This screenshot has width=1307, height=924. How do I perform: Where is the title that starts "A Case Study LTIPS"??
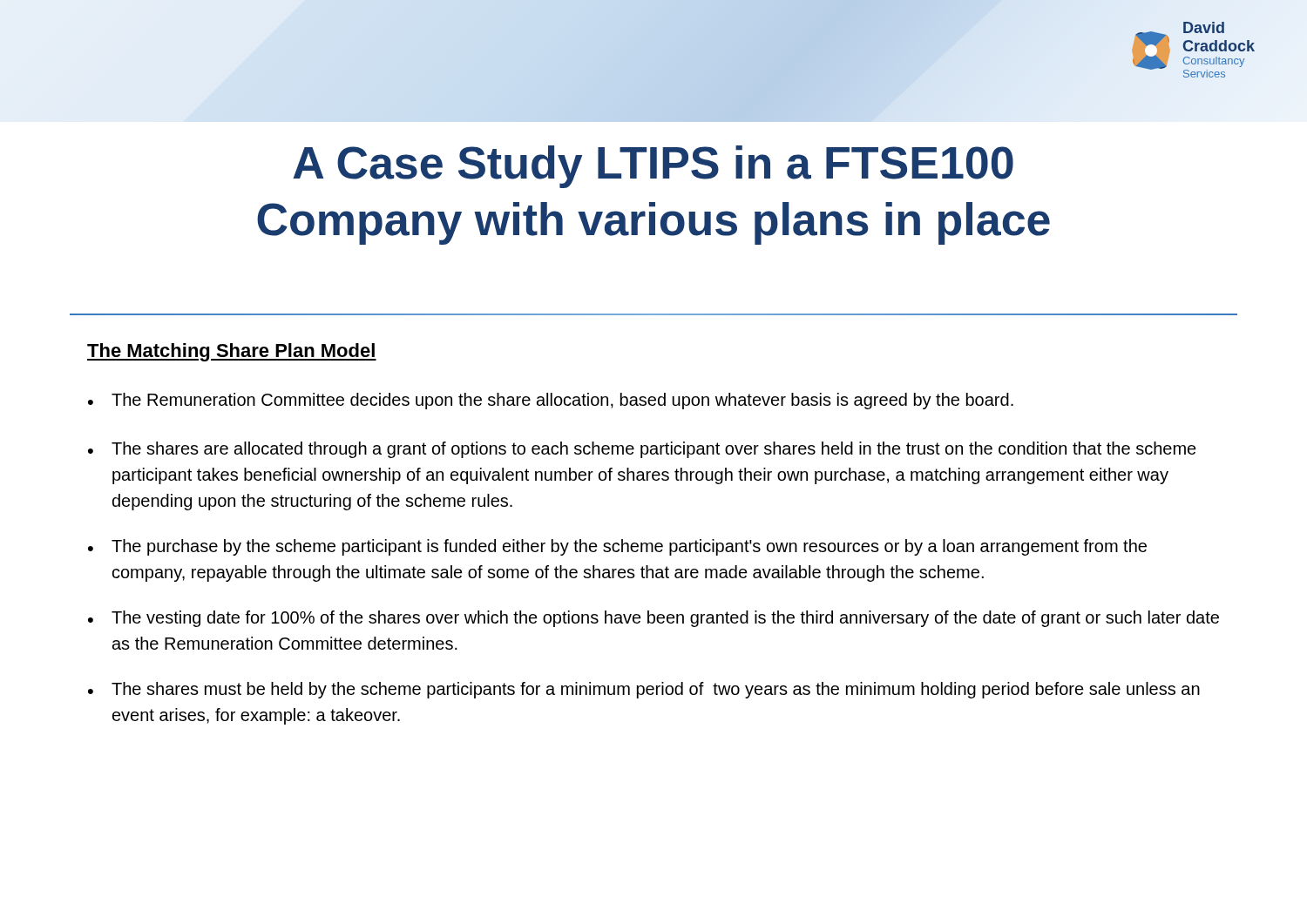point(654,192)
